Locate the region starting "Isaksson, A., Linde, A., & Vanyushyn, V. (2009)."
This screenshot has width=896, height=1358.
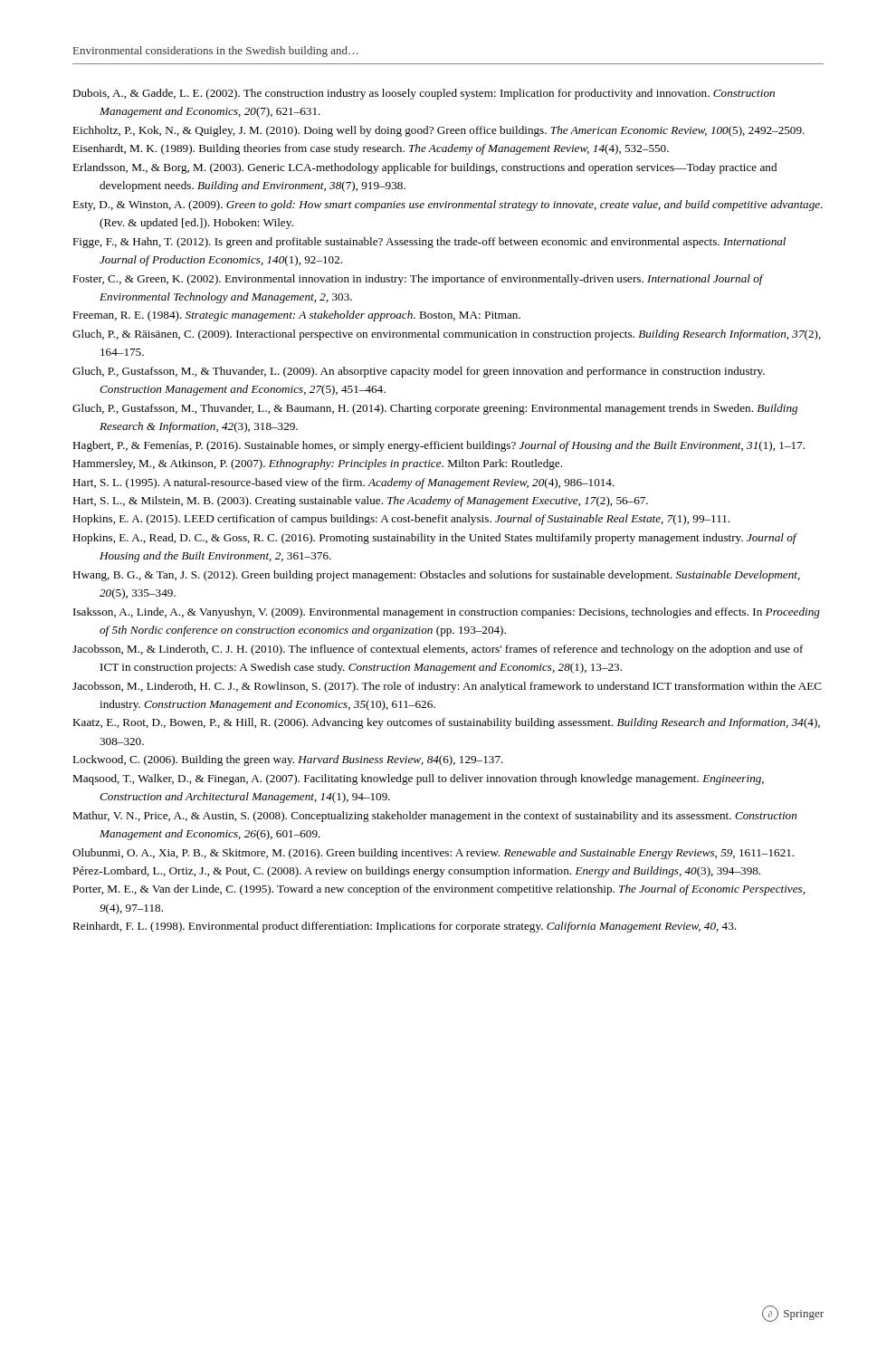point(446,621)
